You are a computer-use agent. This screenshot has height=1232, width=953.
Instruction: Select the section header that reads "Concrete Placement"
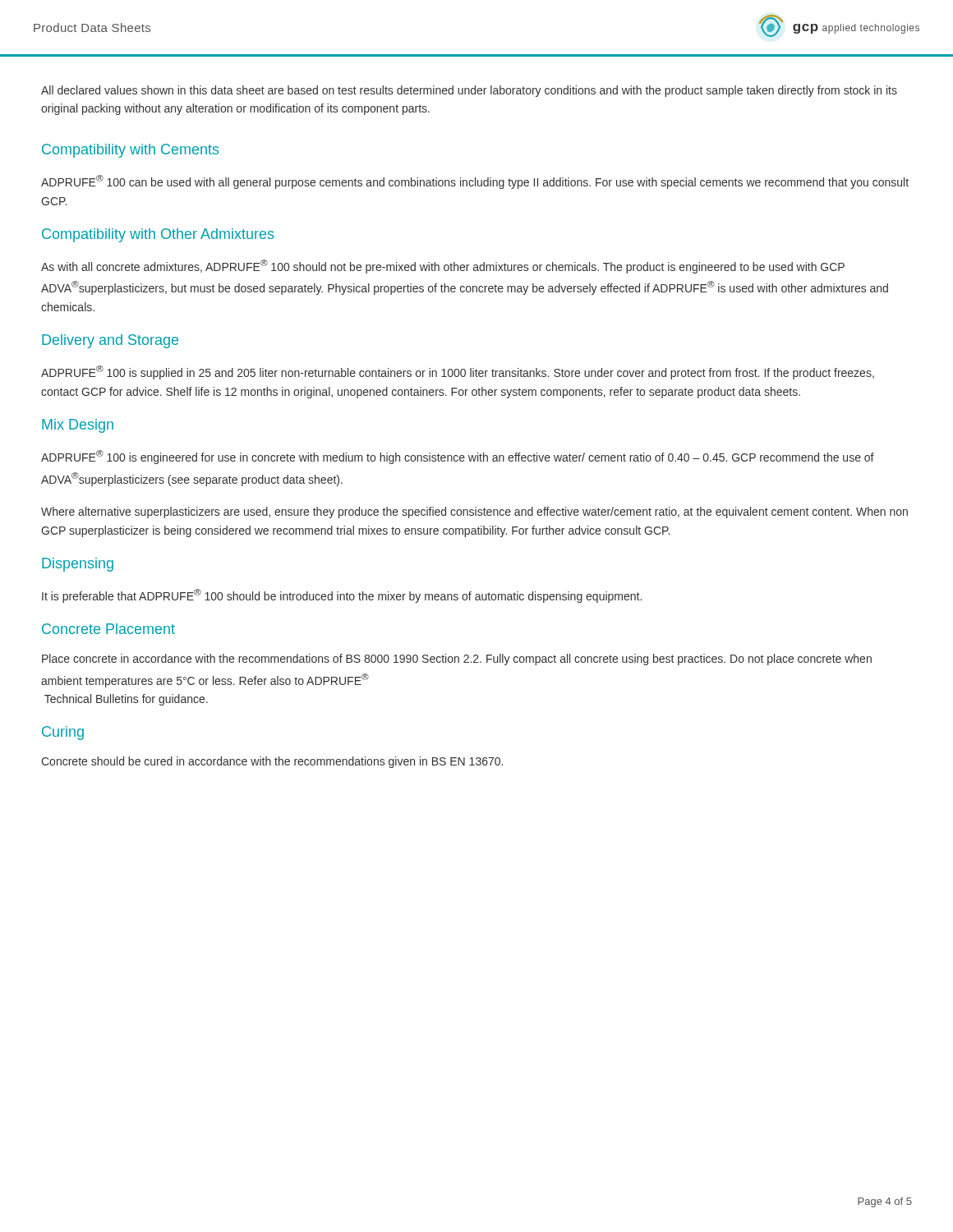108,629
